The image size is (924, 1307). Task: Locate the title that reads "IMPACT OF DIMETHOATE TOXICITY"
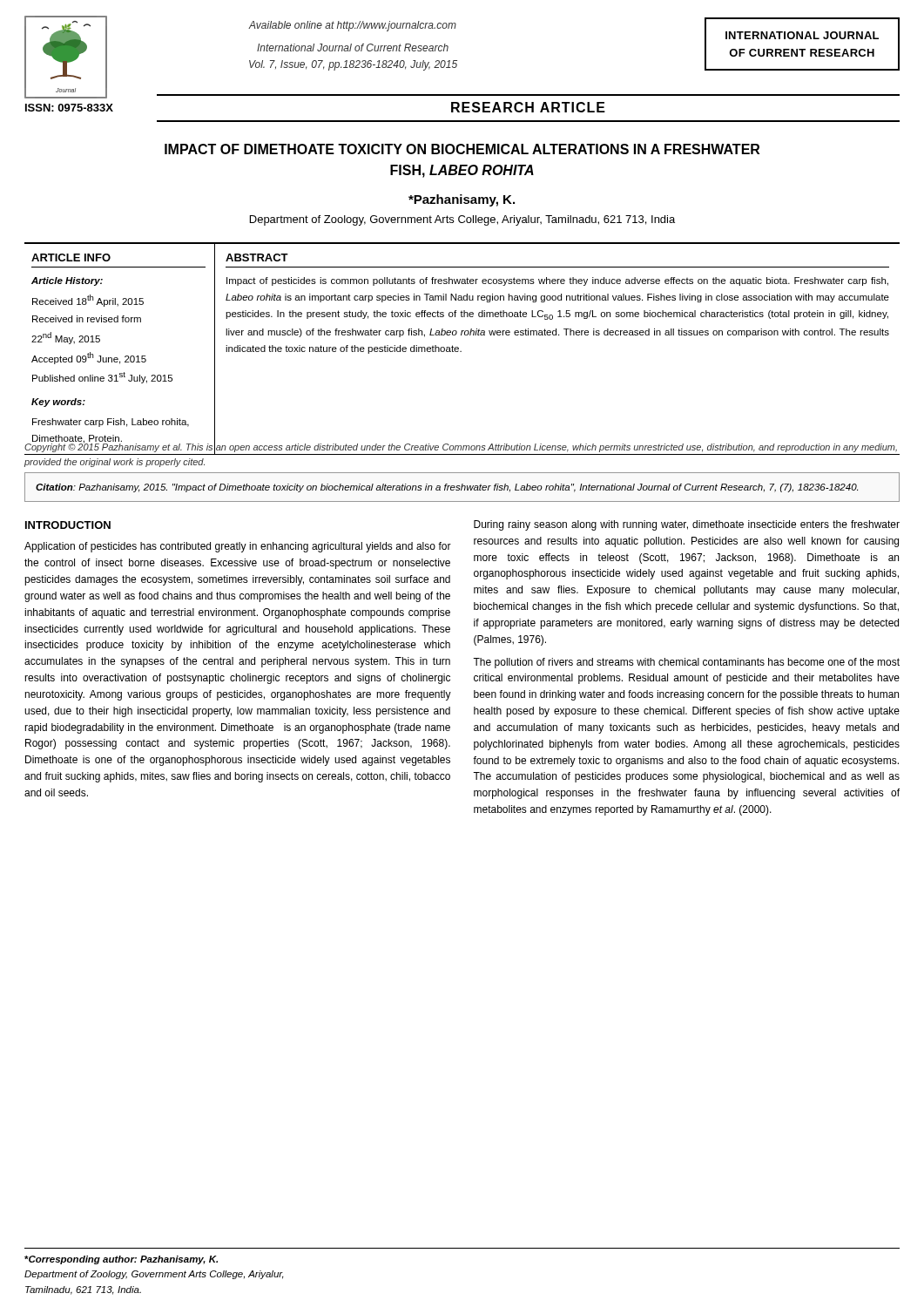[x=462, y=160]
